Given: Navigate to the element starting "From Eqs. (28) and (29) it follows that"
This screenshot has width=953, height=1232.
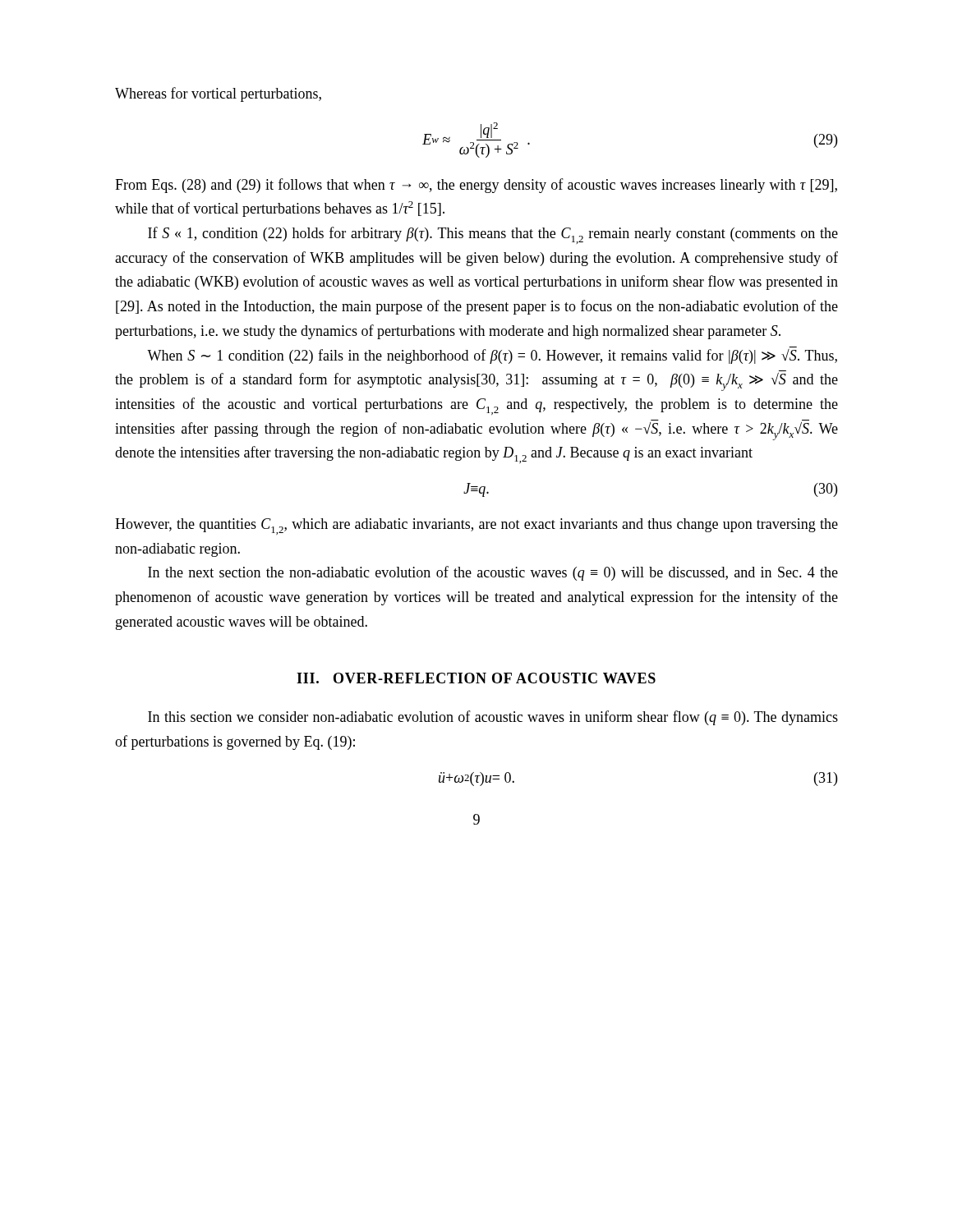Looking at the screenshot, I should [476, 197].
